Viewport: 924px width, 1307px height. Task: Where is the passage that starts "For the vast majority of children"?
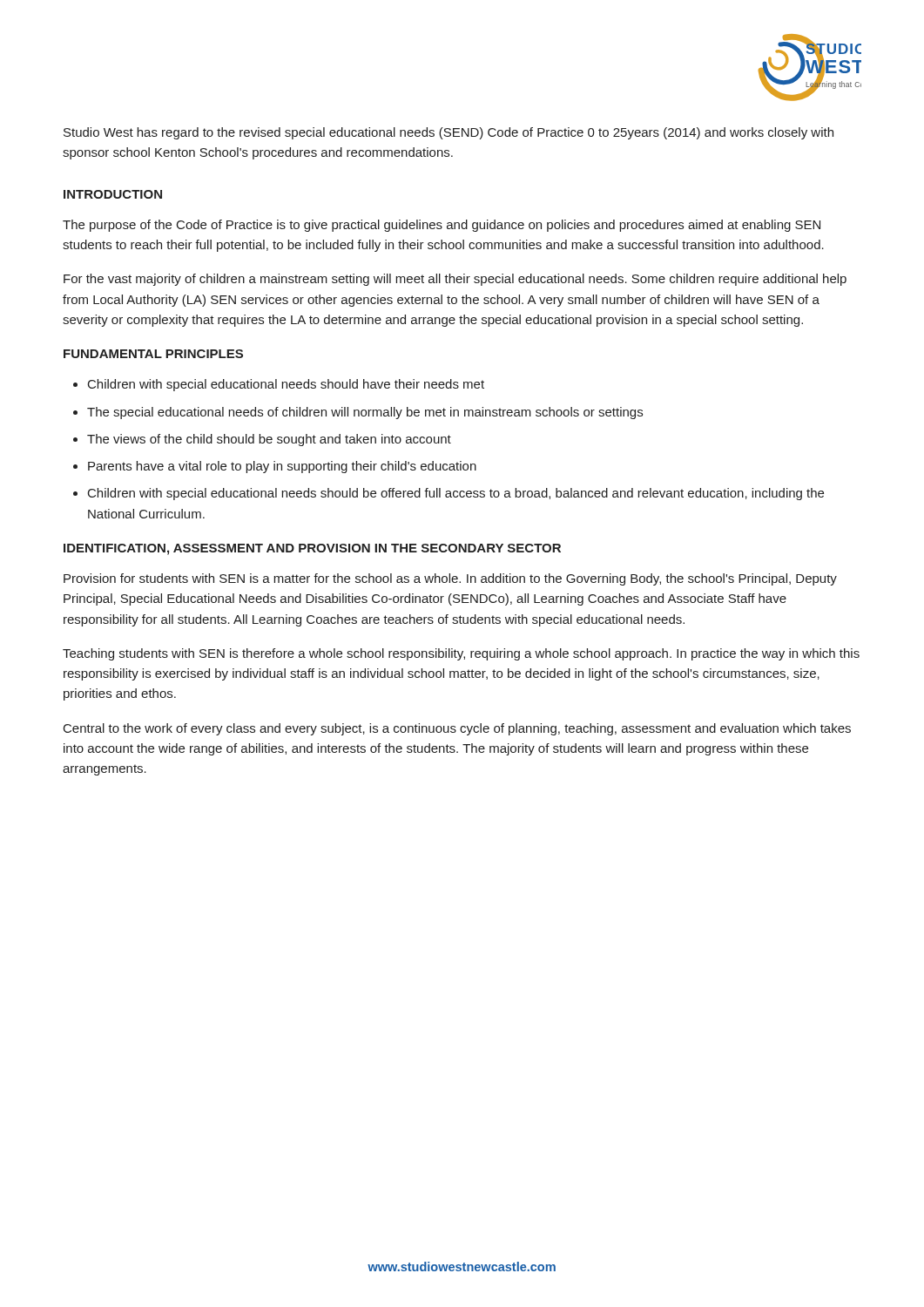click(462, 299)
